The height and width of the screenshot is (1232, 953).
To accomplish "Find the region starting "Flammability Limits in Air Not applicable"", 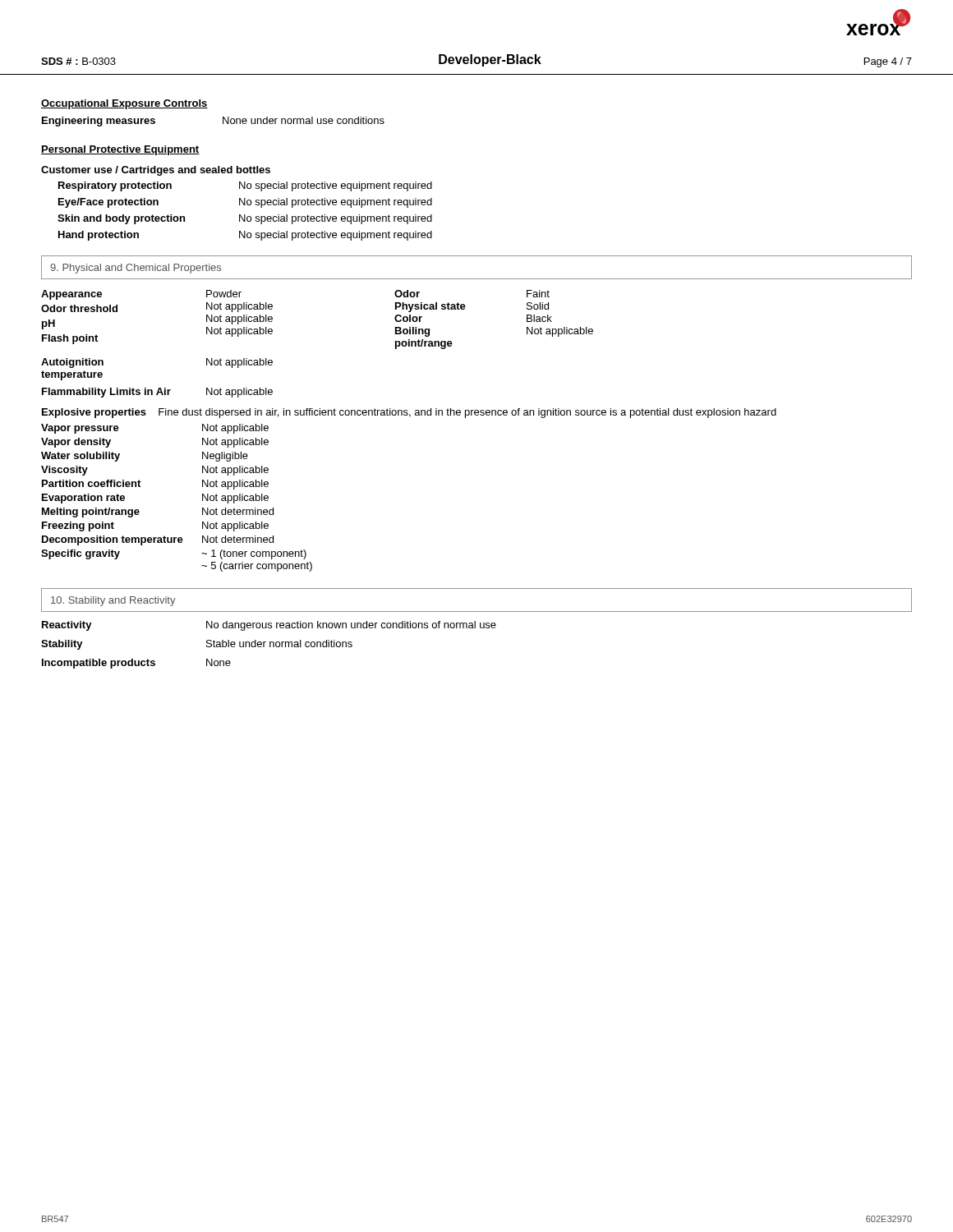I will click(157, 391).
